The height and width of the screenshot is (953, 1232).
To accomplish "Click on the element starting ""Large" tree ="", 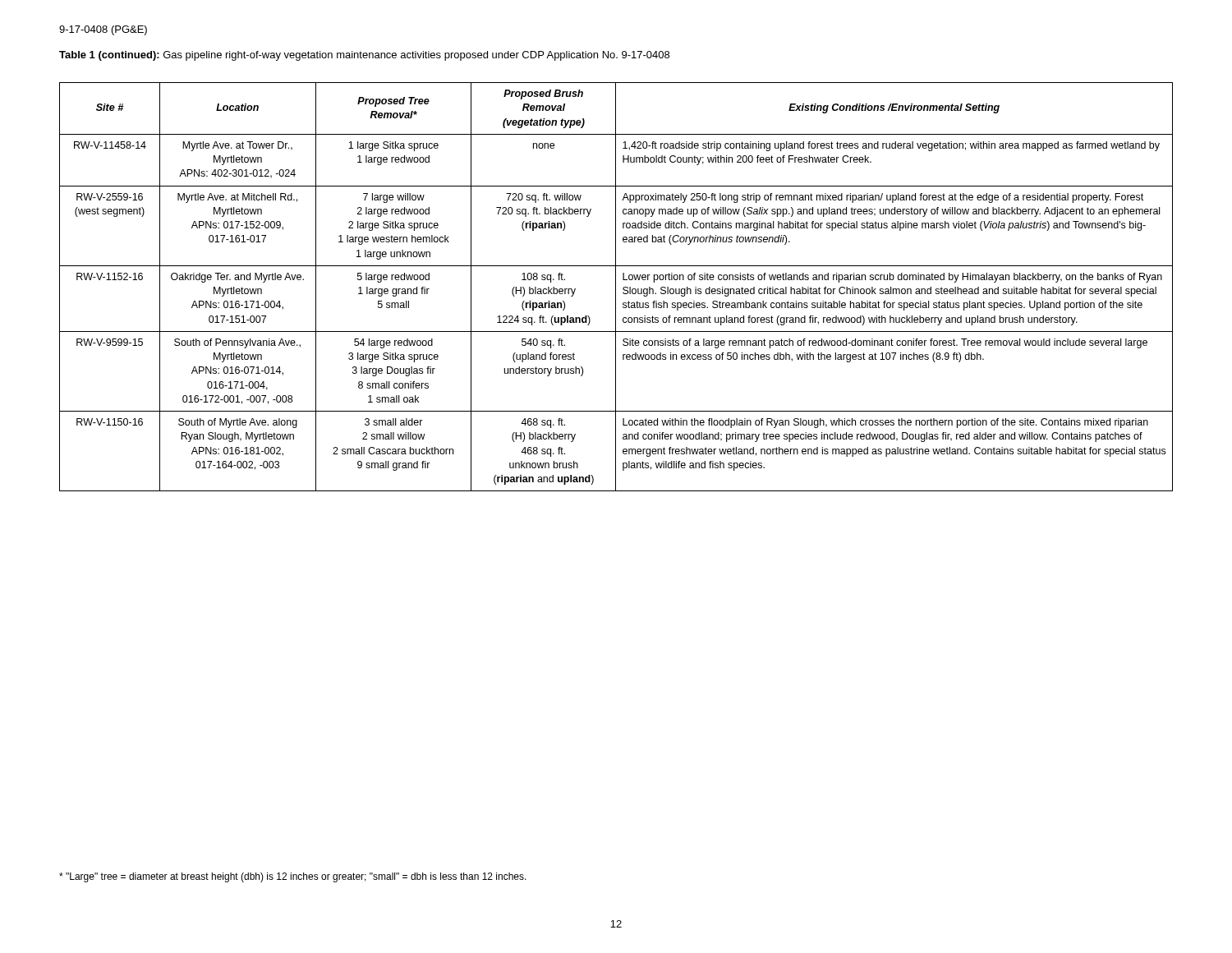I will [x=293, y=877].
